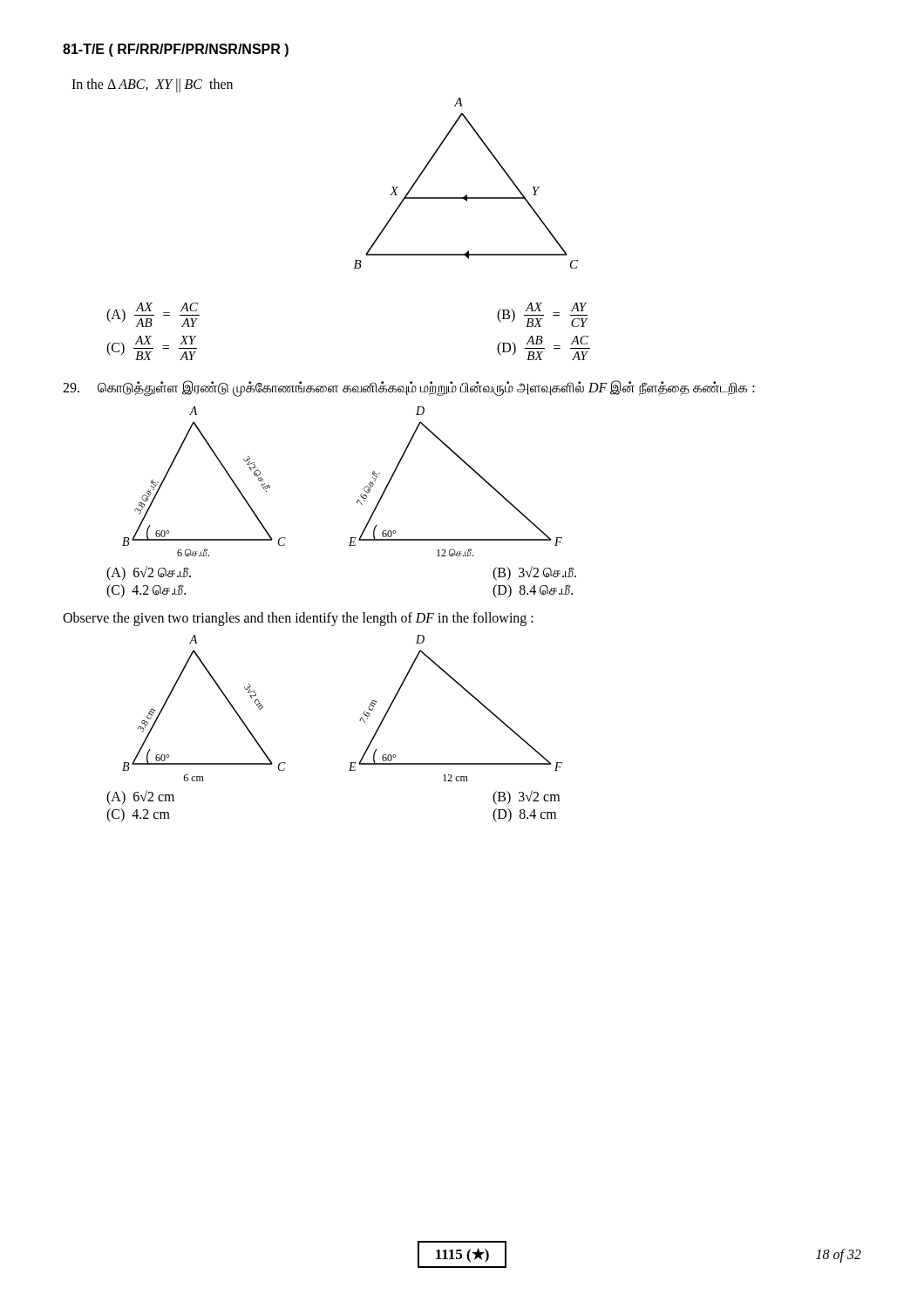Image resolution: width=924 pixels, height=1308 pixels.
Task: Point to "(B) 3√2 செ.மீ."
Action: pos(535,572)
